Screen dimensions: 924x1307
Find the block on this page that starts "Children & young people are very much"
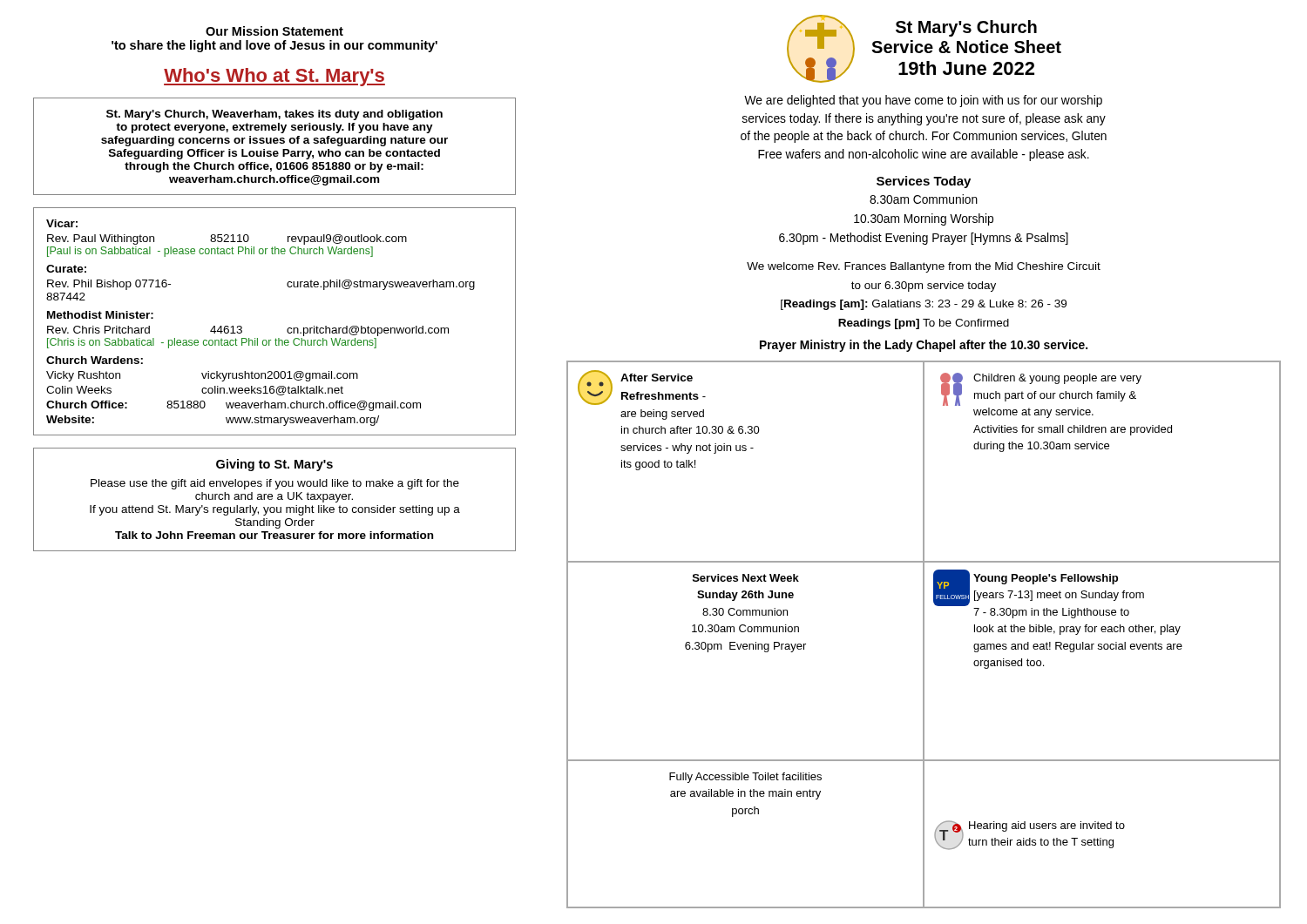click(x=1053, y=412)
